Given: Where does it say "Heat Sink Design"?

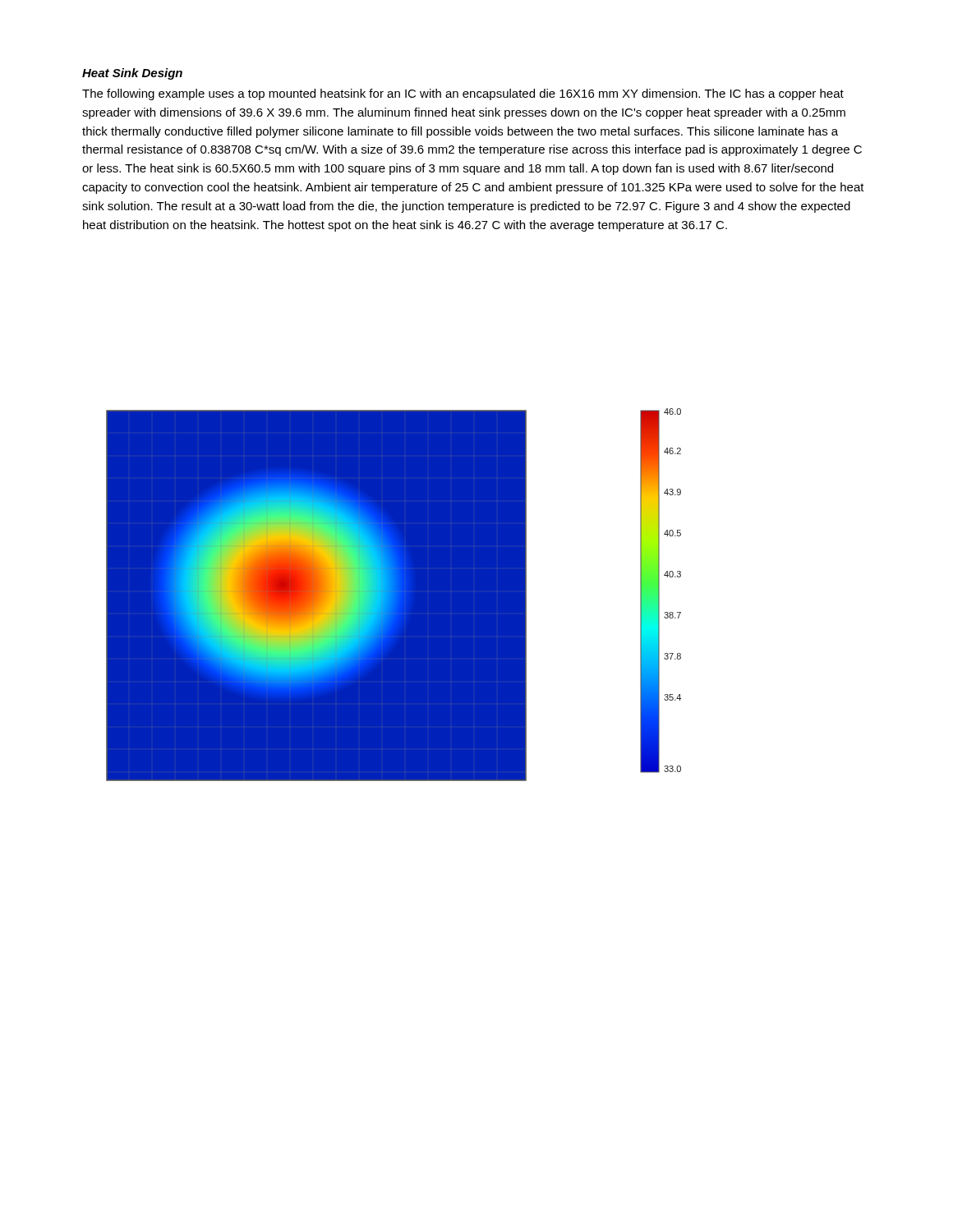Looking at the screenshot, I should [x=133, y=73].
